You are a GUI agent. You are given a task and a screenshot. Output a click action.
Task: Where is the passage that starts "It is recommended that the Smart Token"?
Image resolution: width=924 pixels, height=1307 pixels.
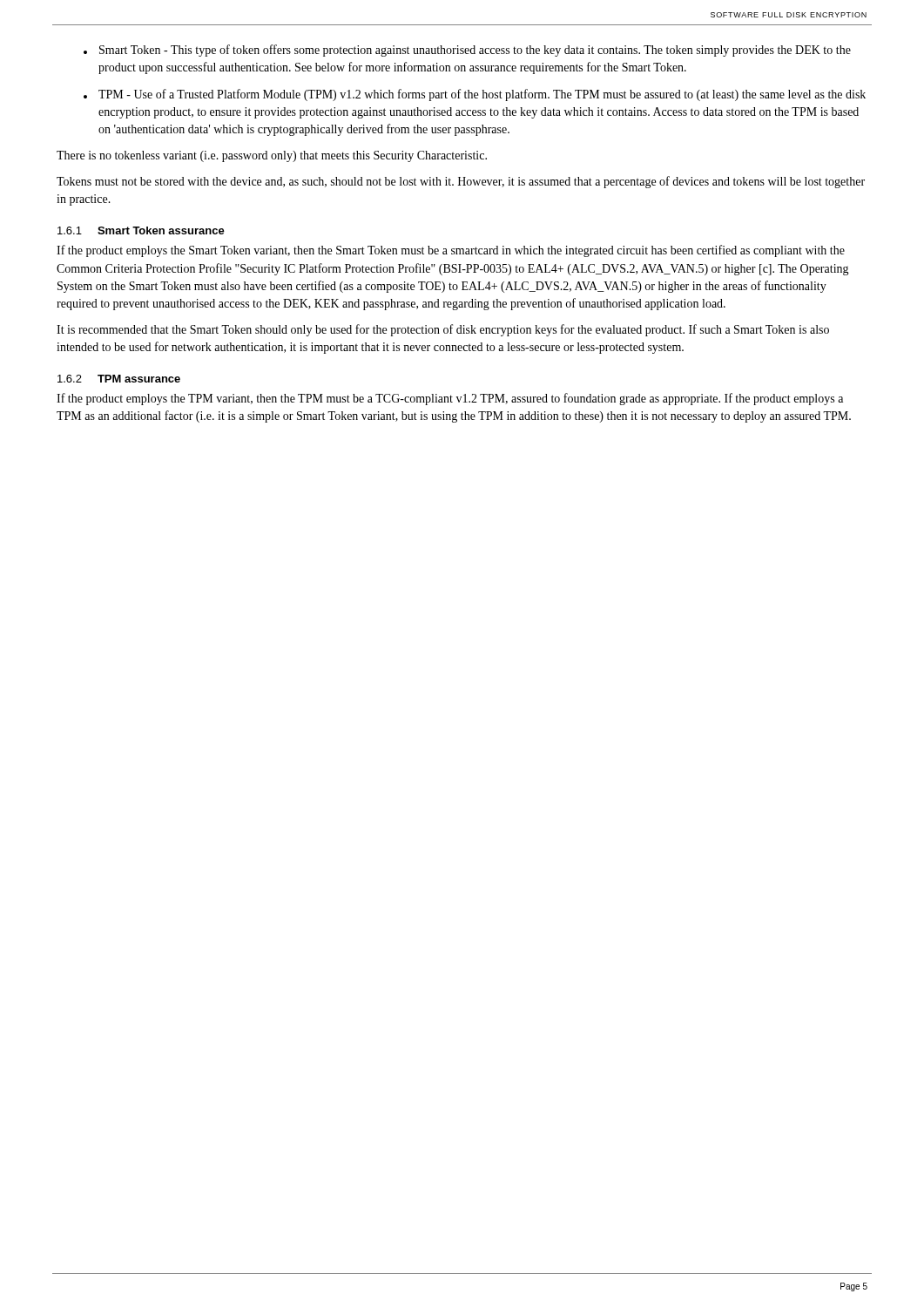pos(443,338)
